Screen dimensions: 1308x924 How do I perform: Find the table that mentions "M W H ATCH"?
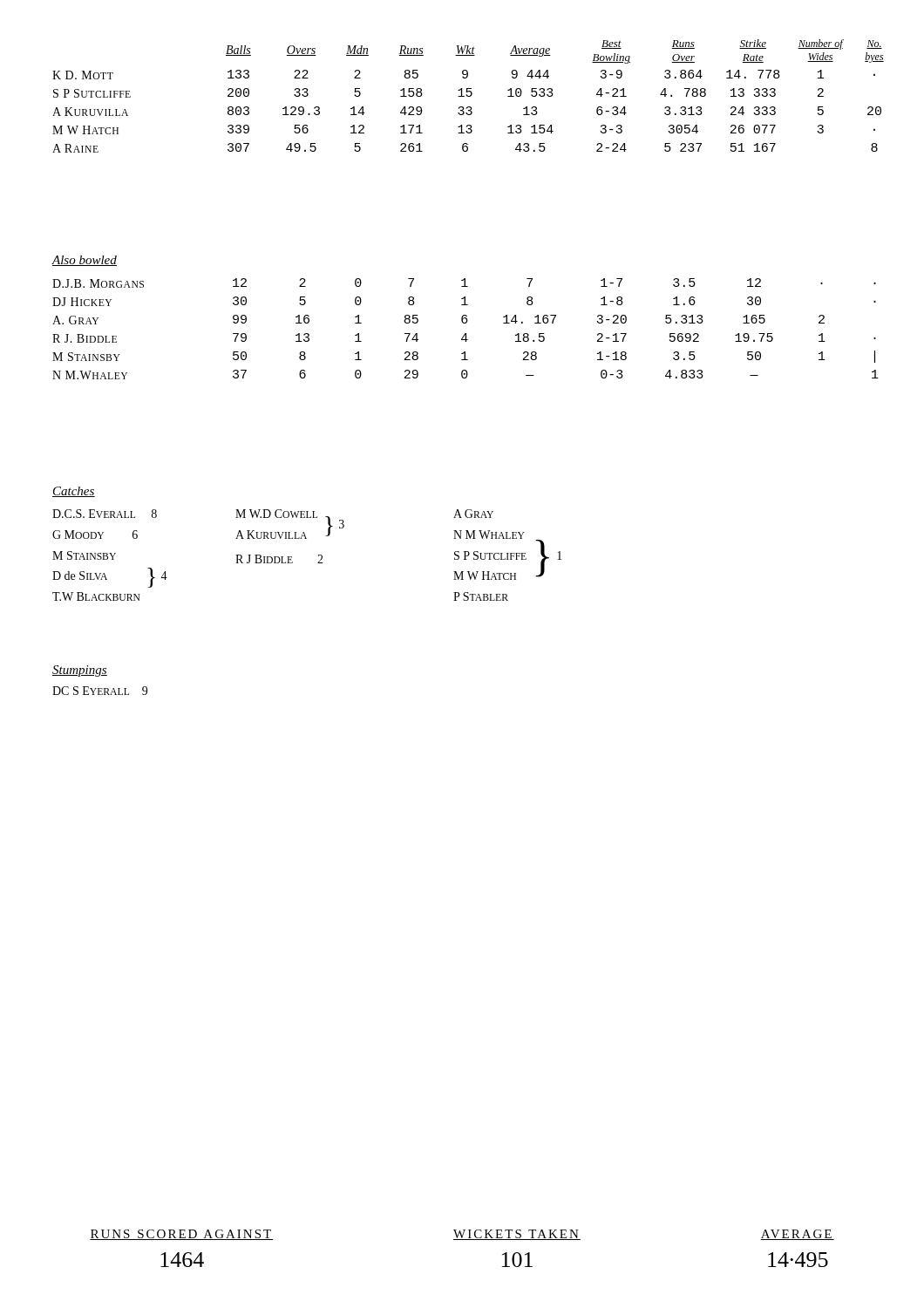(475, 96)
